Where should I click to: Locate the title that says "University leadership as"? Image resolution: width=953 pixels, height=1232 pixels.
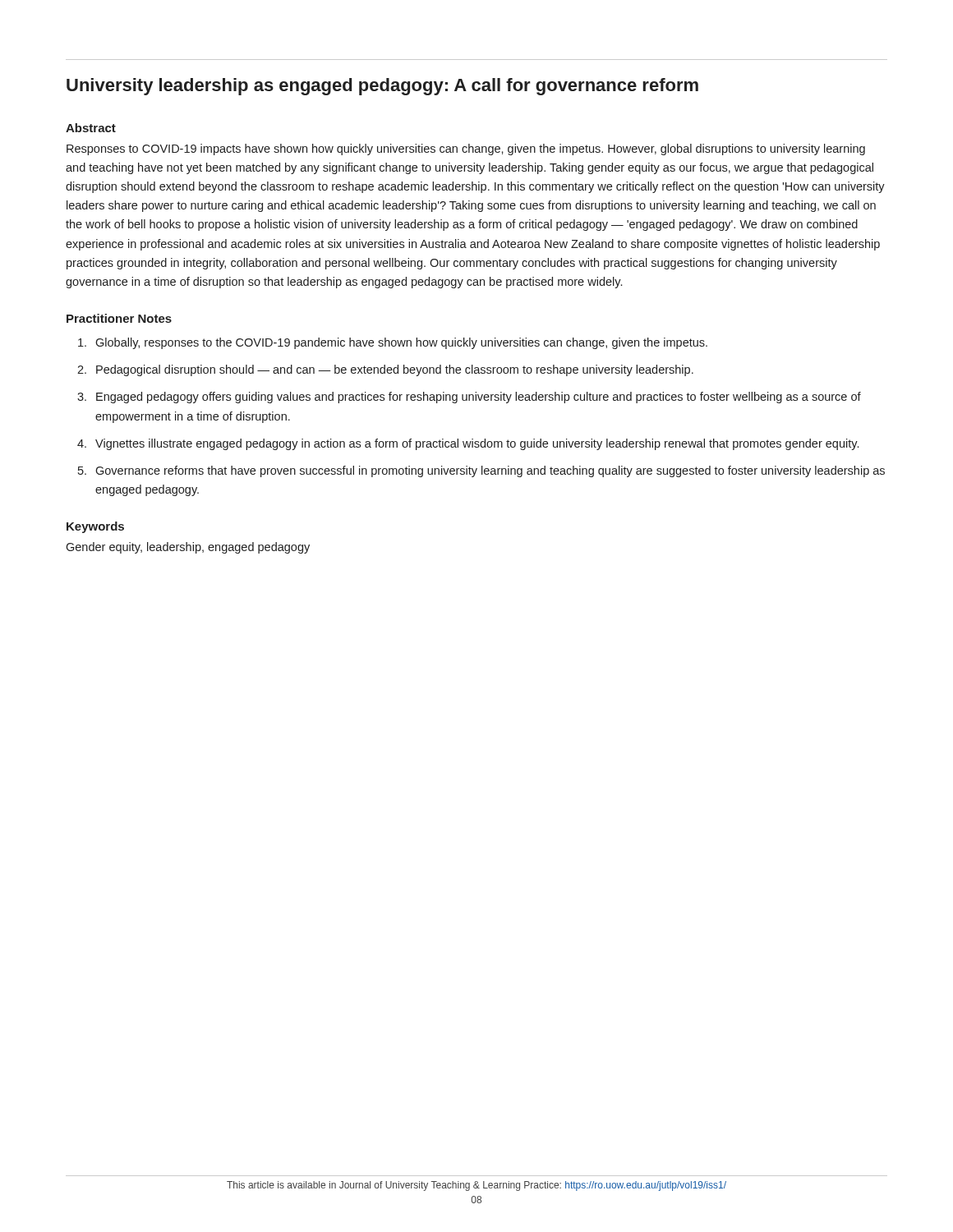(382, 85)
